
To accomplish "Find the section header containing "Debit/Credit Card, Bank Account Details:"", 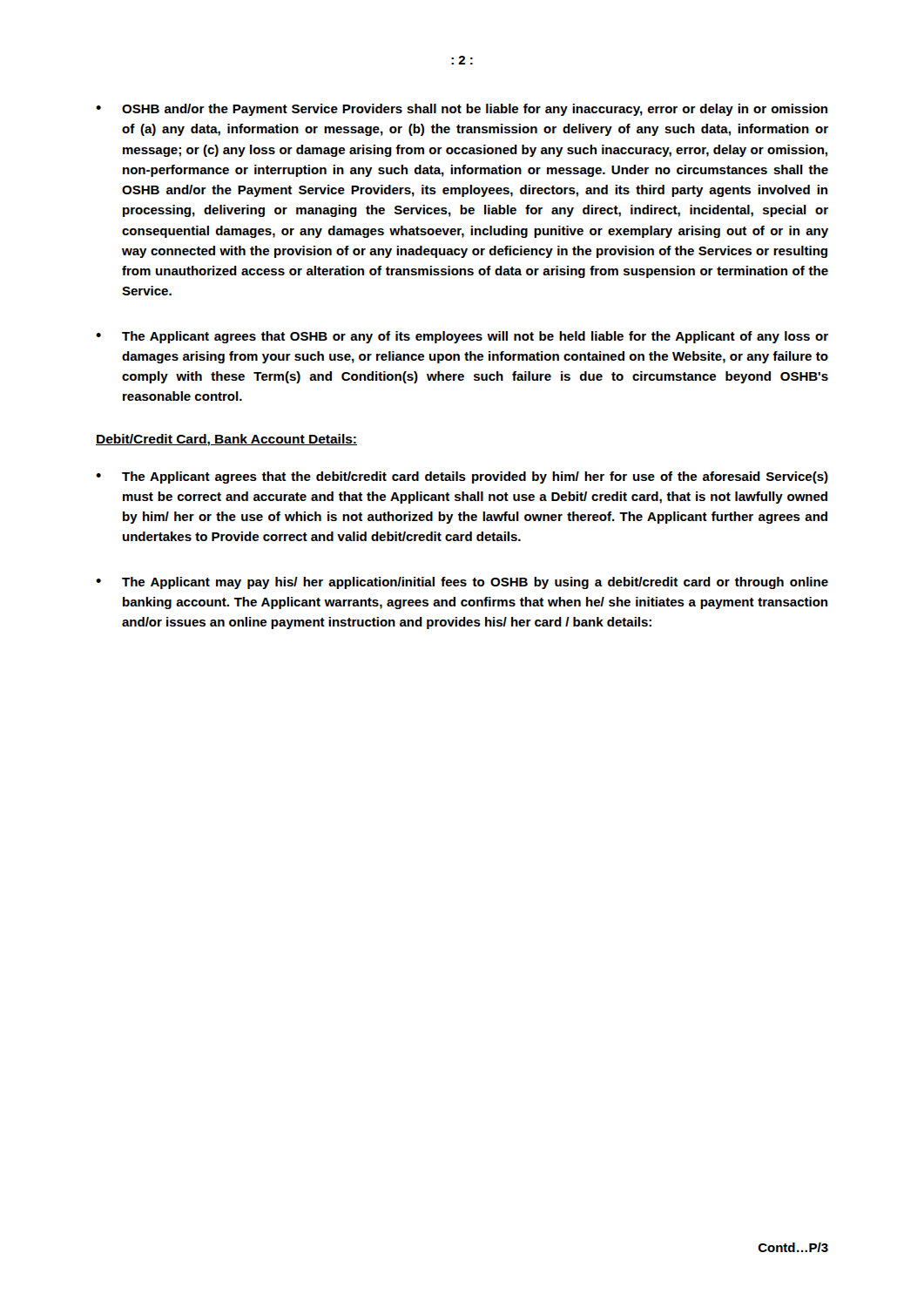I will [226, 438].
